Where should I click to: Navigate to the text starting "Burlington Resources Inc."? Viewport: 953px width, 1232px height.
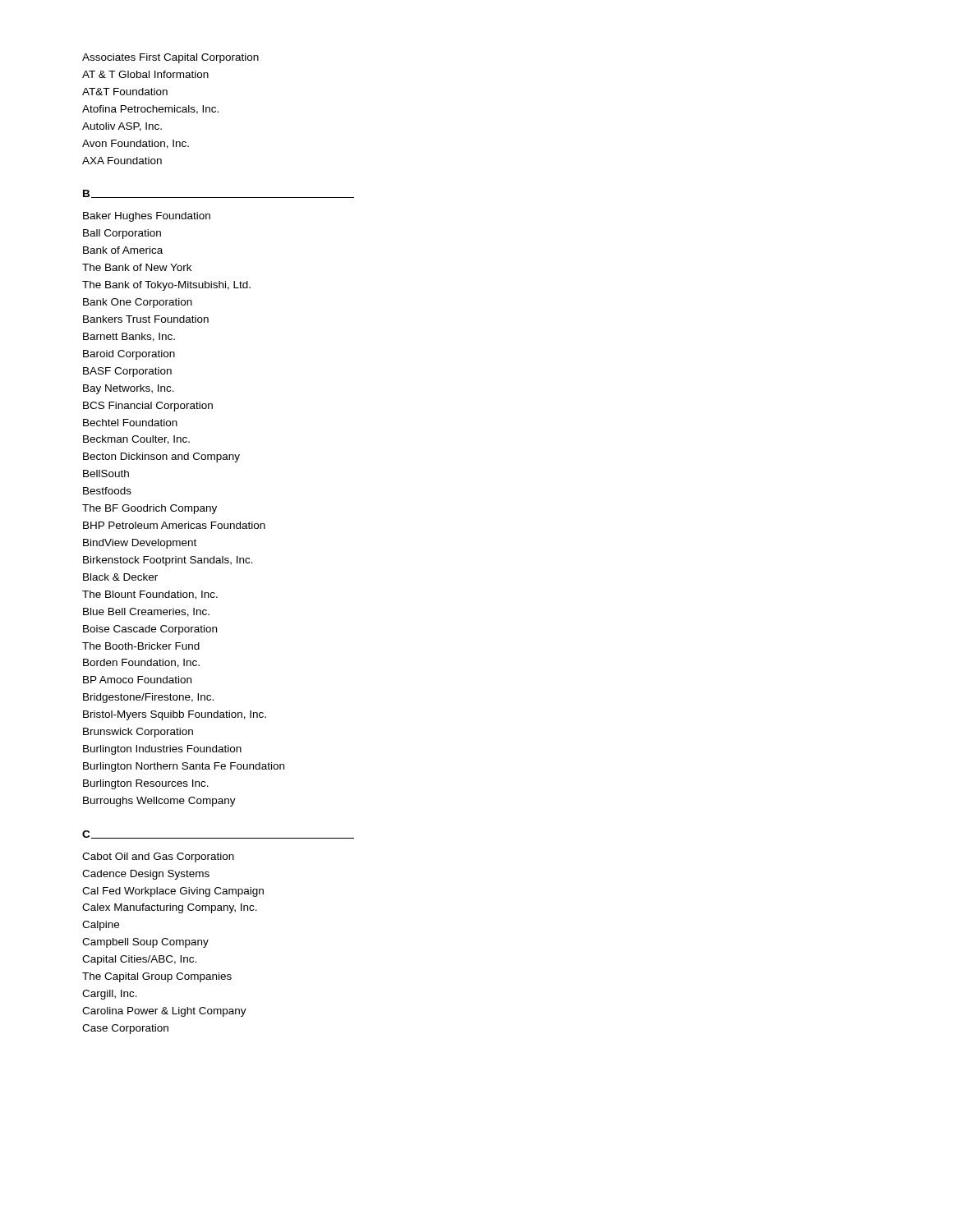coord(146,783)
